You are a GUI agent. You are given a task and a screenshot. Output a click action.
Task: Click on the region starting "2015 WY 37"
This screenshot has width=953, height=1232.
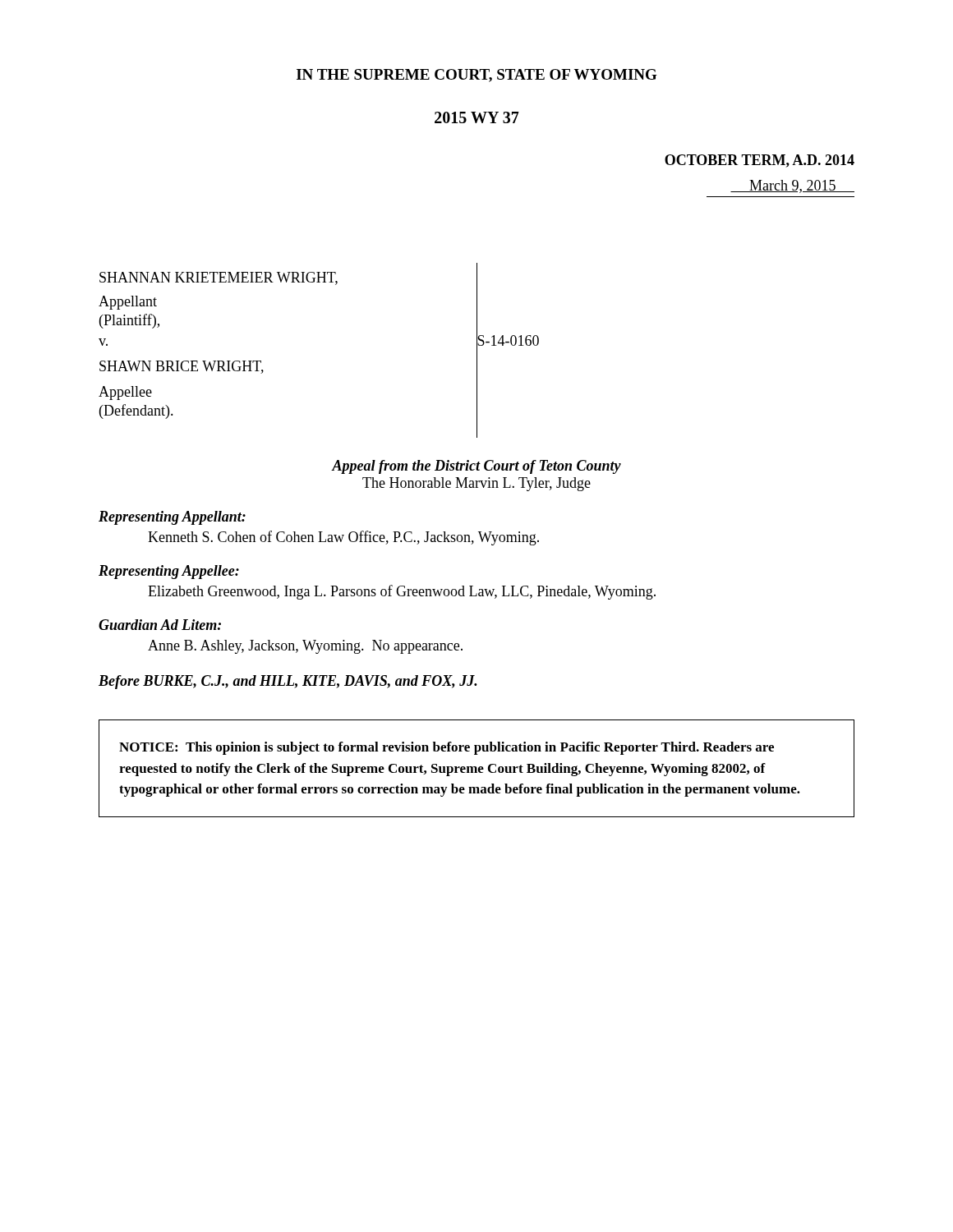pos(476,117)
